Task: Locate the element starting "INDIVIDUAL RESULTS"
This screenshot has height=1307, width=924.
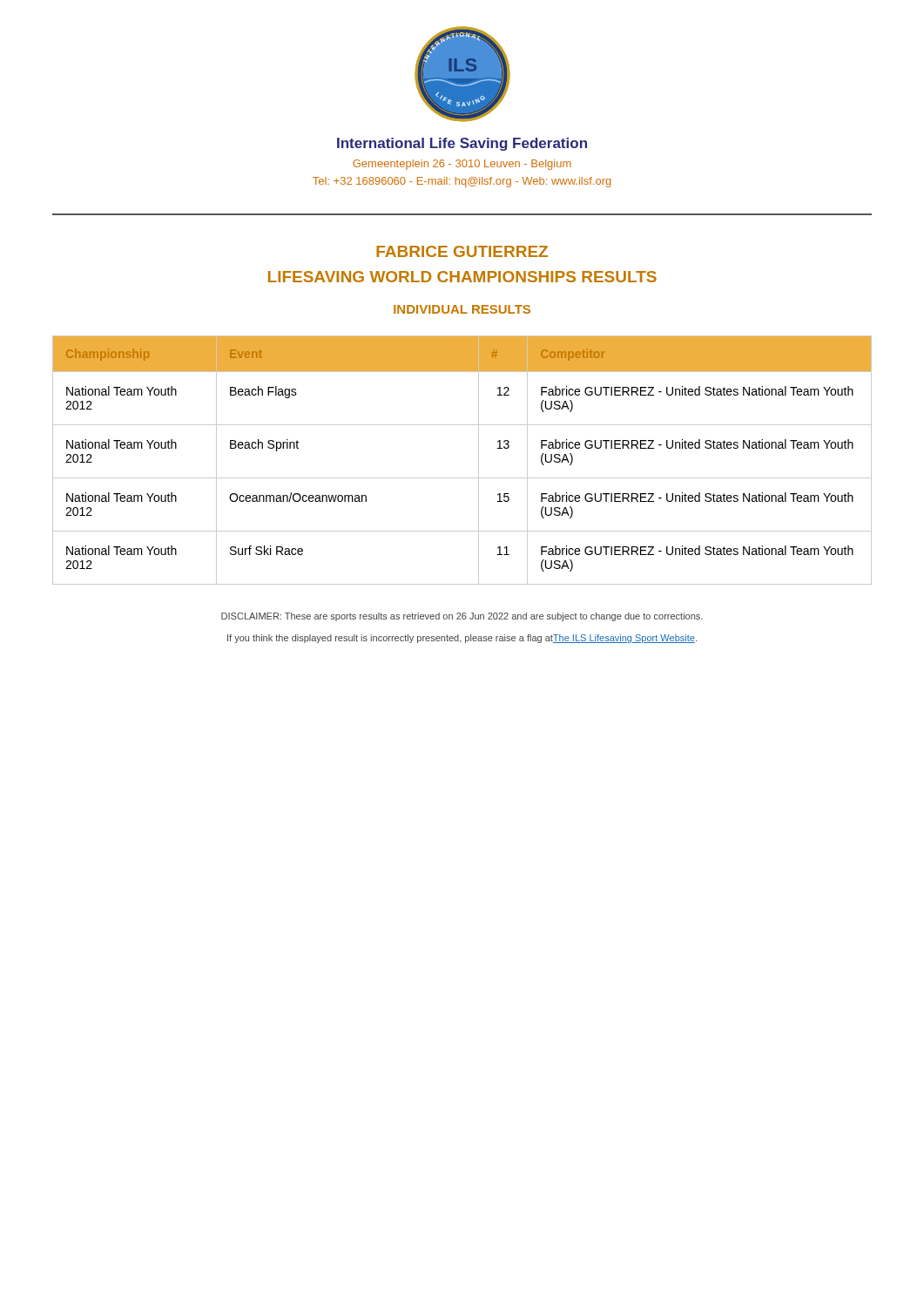Action: coord(462,309)
